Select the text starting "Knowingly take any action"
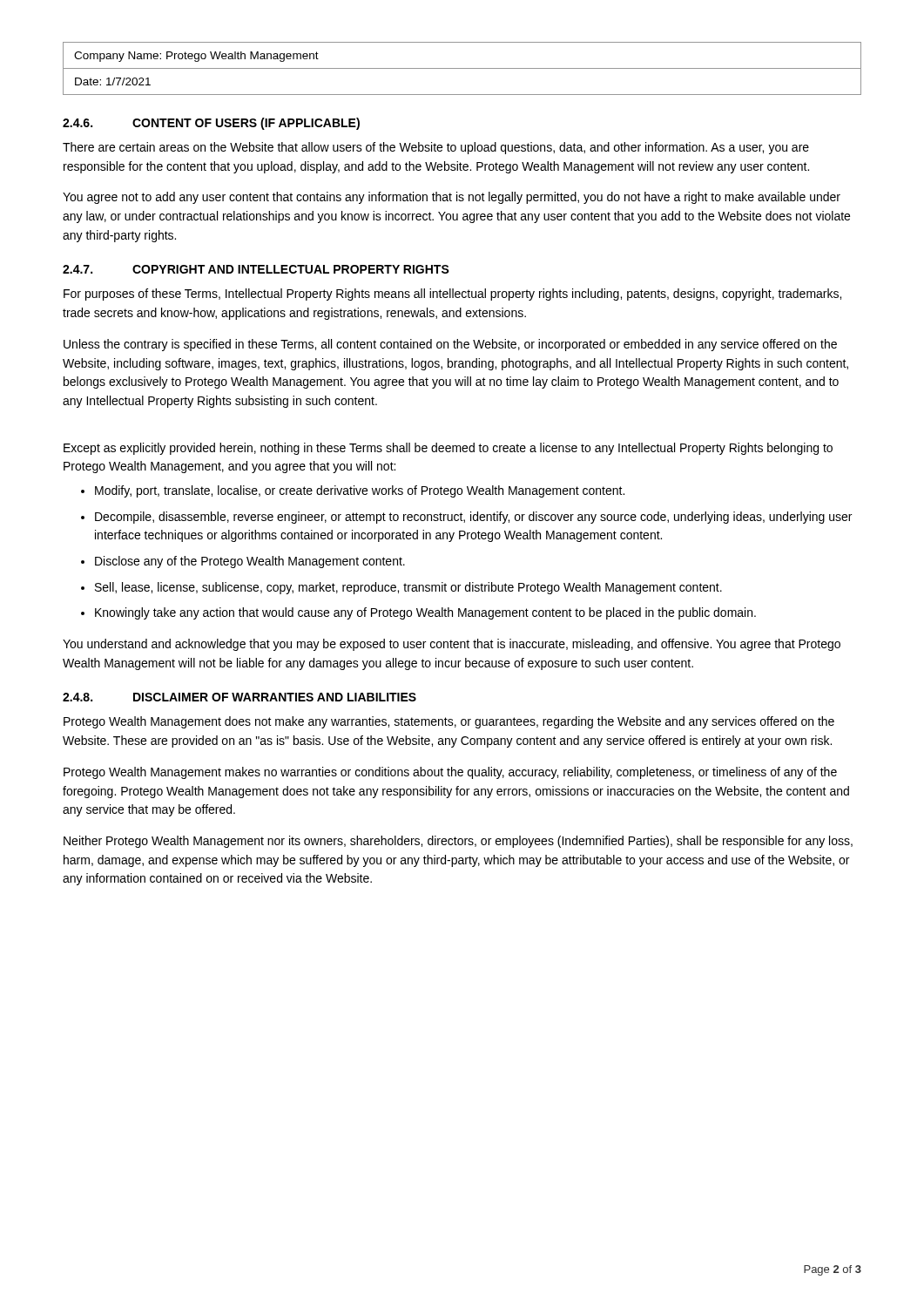Image resolution: width=924 pixels, height=1307 pixels. point(425,613)
